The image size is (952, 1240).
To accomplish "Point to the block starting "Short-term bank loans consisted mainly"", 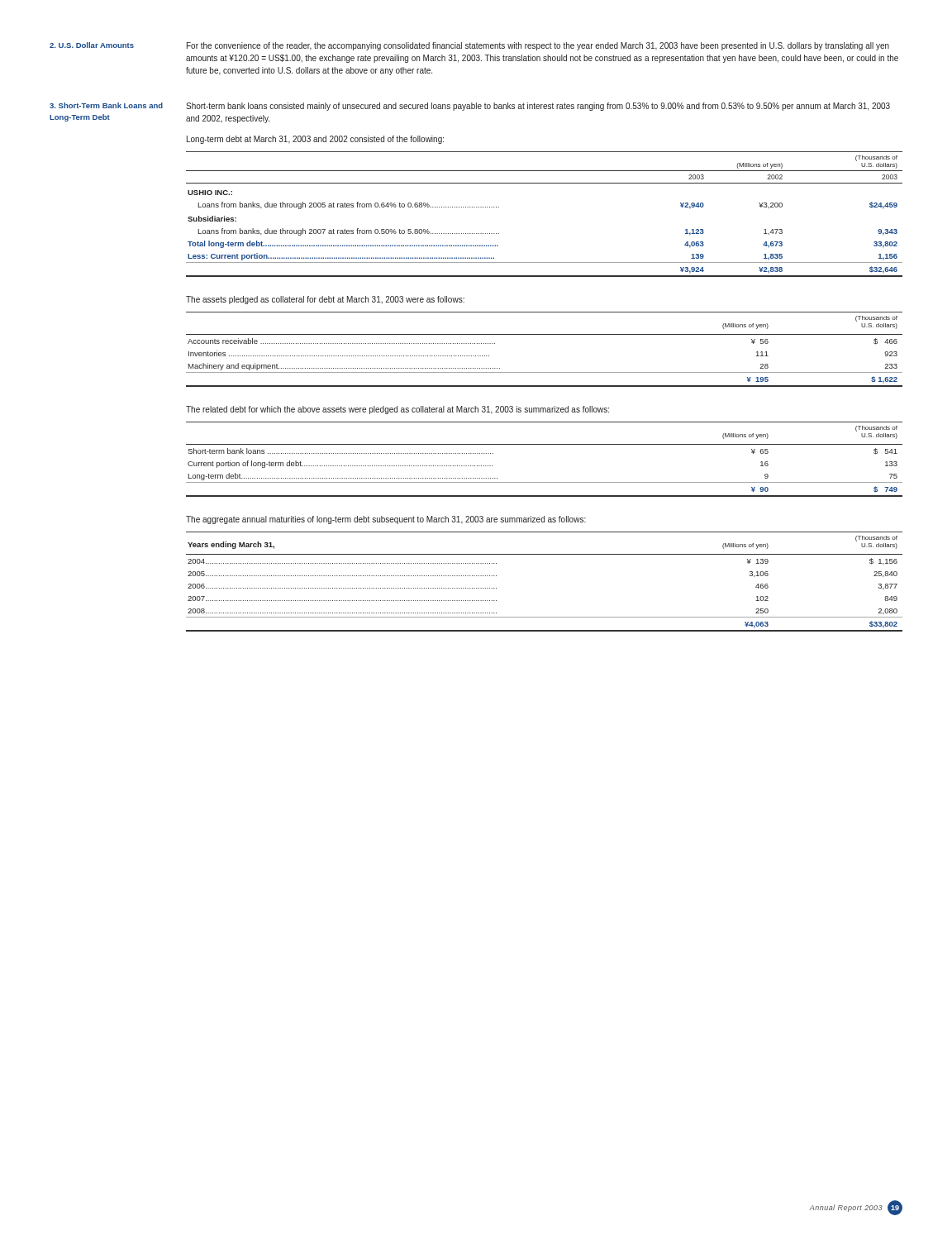I will click(538, 112).
